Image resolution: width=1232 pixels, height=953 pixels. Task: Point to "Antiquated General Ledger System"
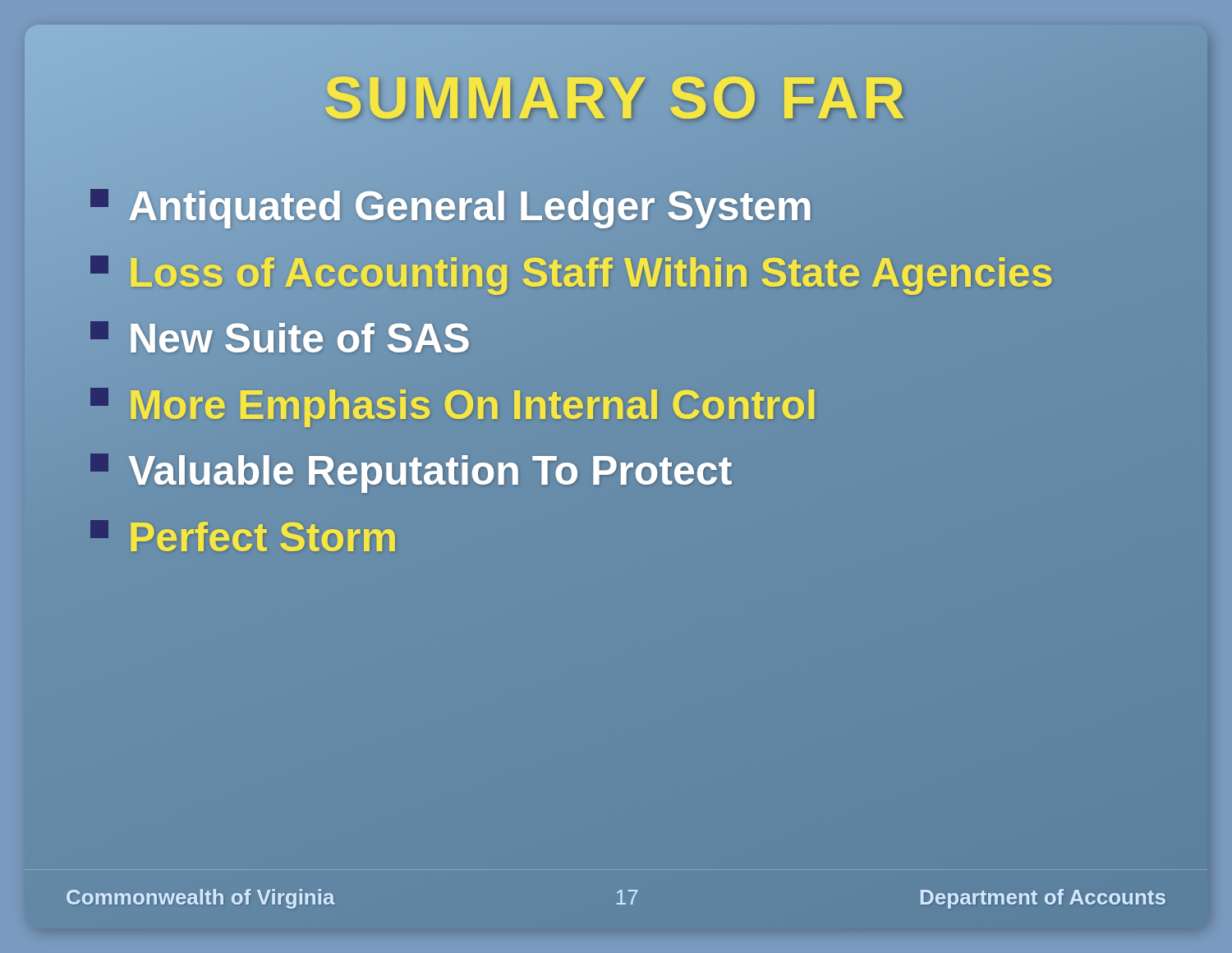[452, 206]
